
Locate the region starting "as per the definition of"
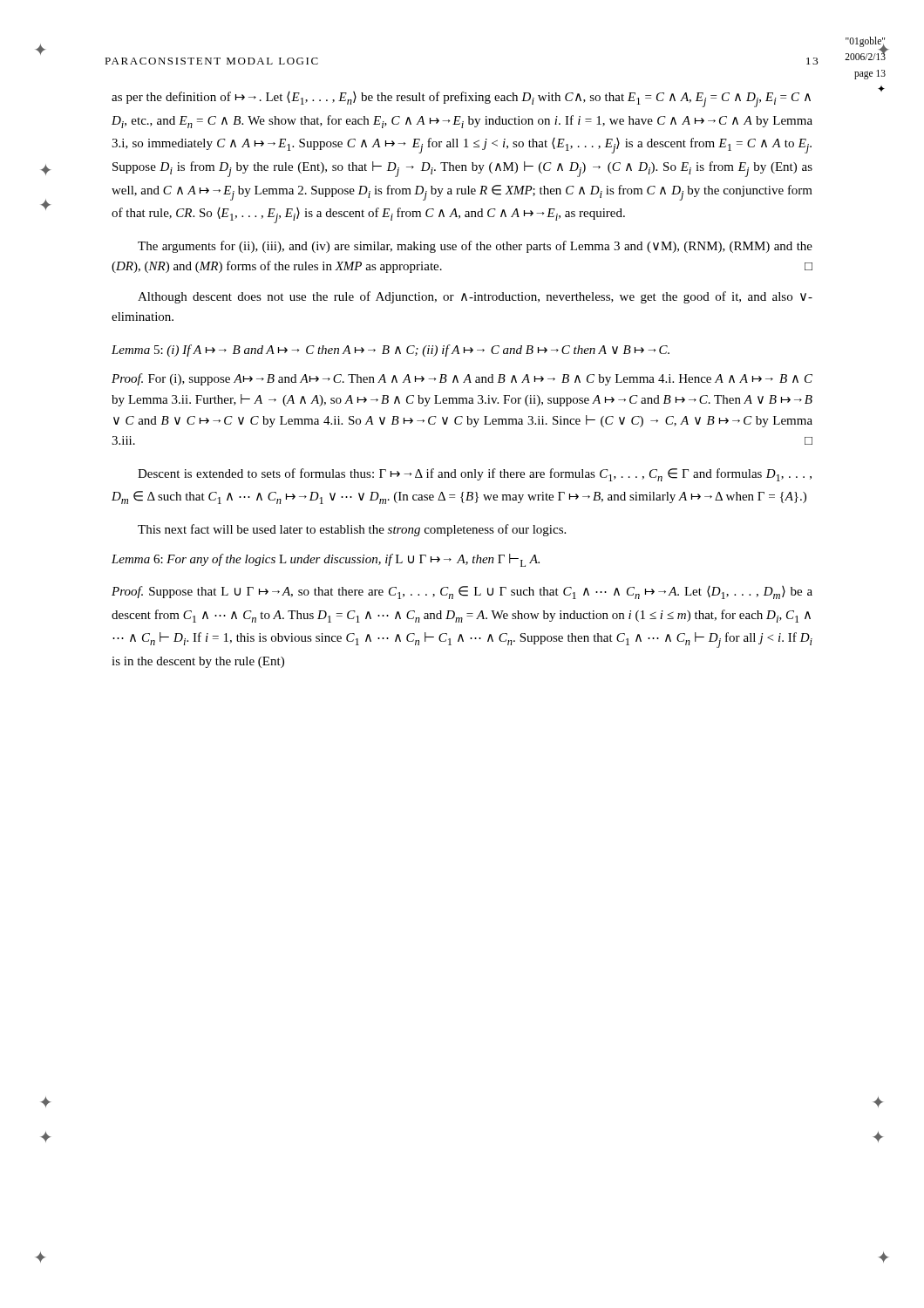(462, 157)
